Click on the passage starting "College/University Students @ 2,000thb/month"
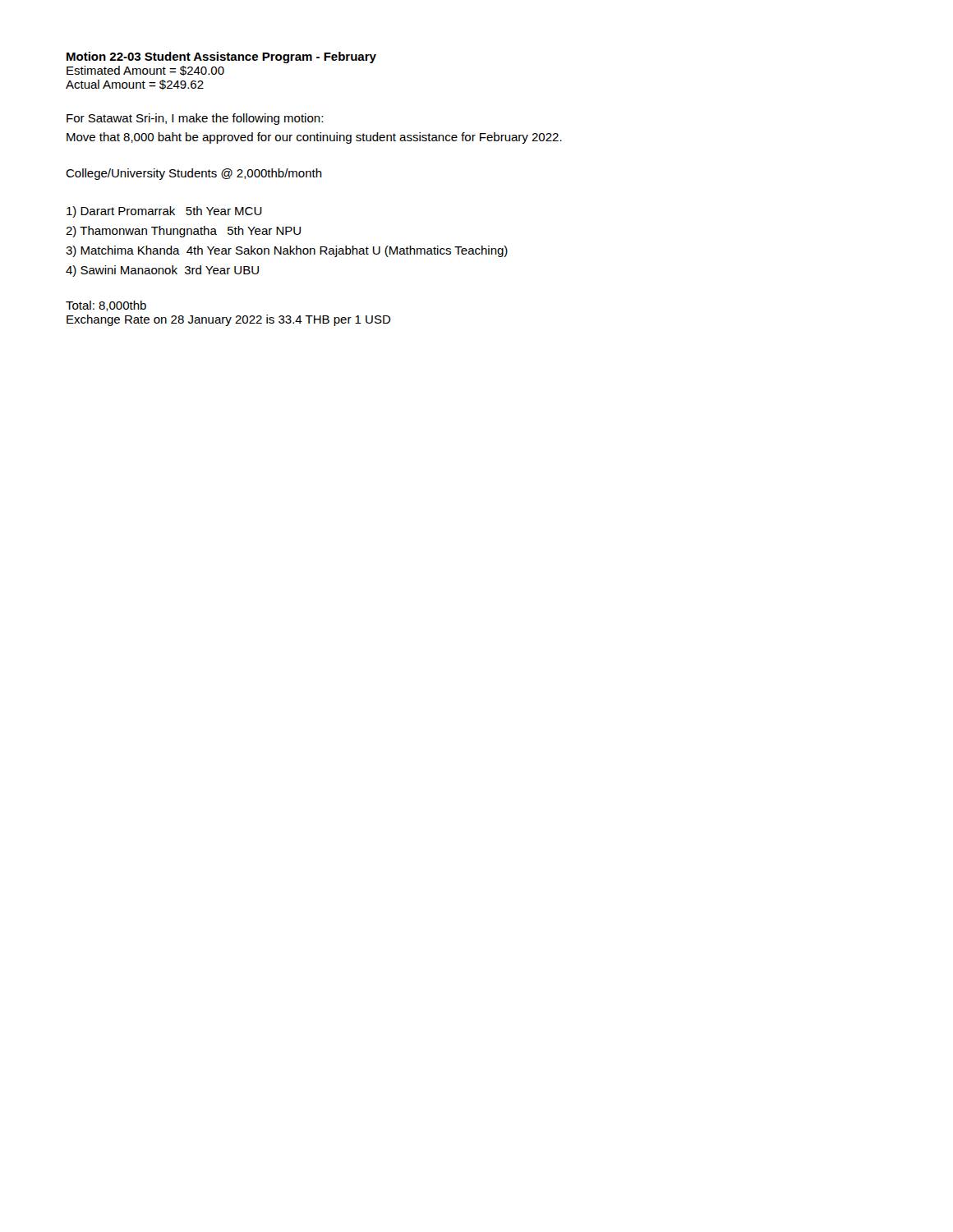This screenshot has width=953, height=1232. [194, 173]
